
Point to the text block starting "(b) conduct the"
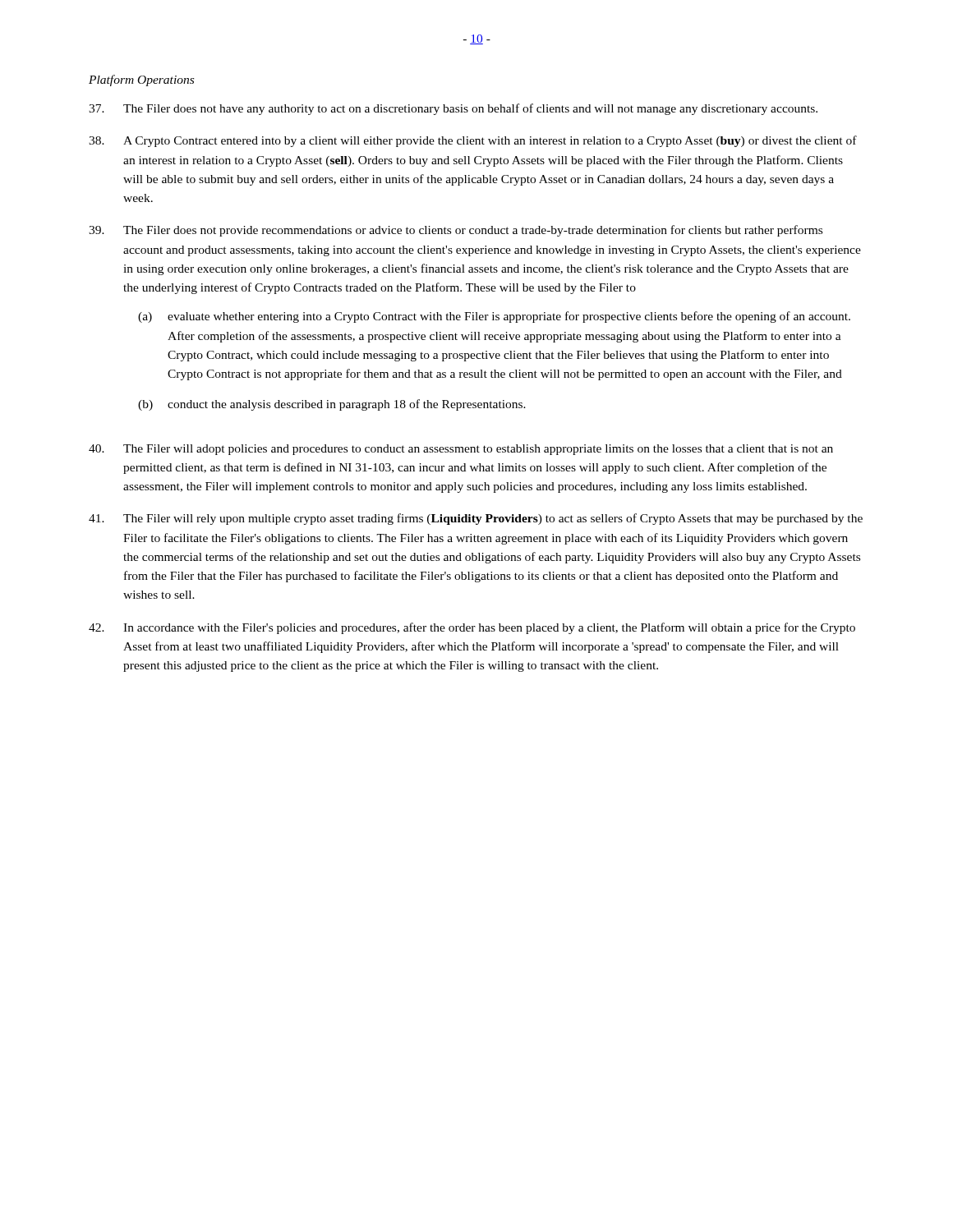pyautogui.click(x=501, y=404)
